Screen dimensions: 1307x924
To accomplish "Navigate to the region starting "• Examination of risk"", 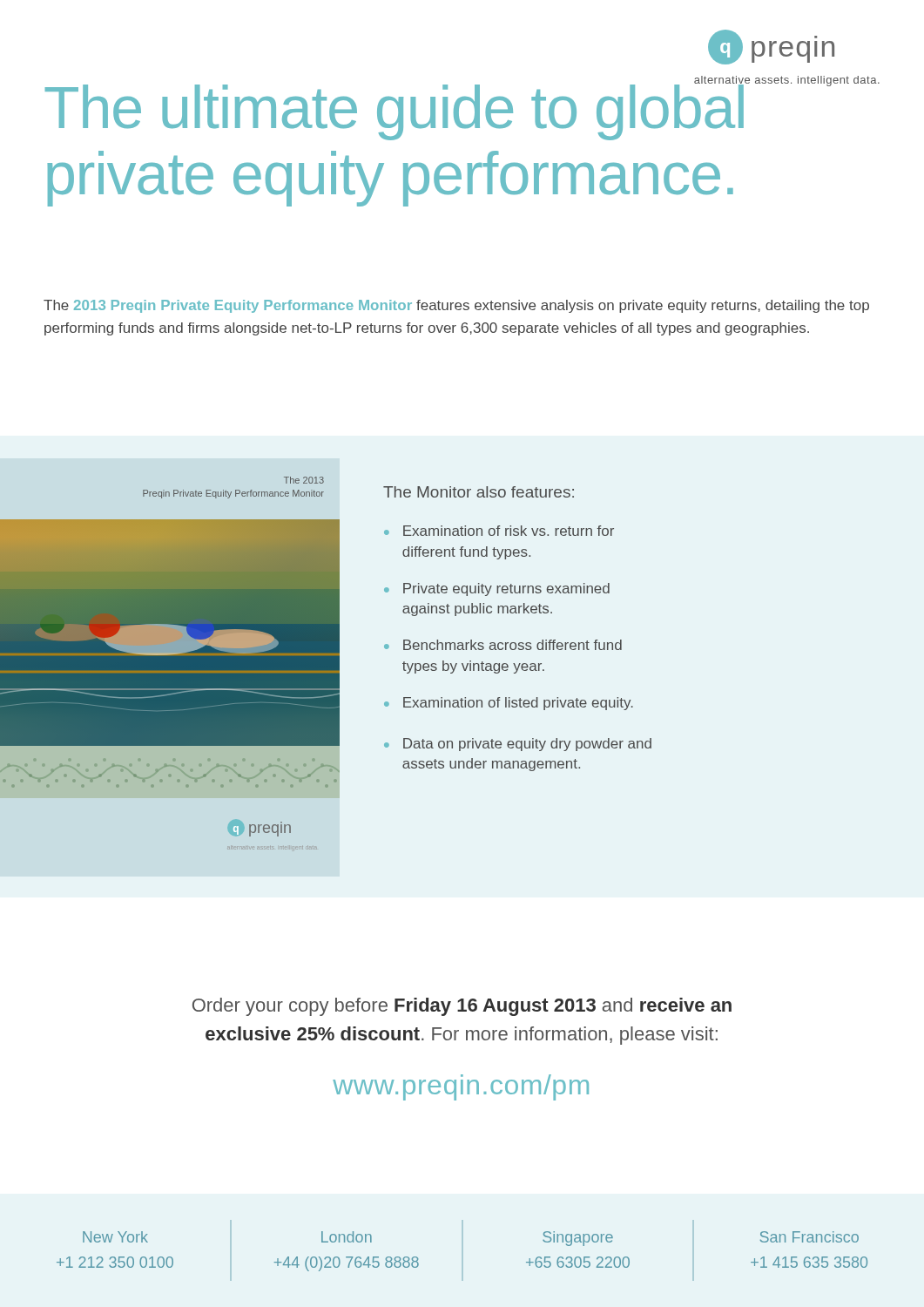I will click(x=499, y=542).
